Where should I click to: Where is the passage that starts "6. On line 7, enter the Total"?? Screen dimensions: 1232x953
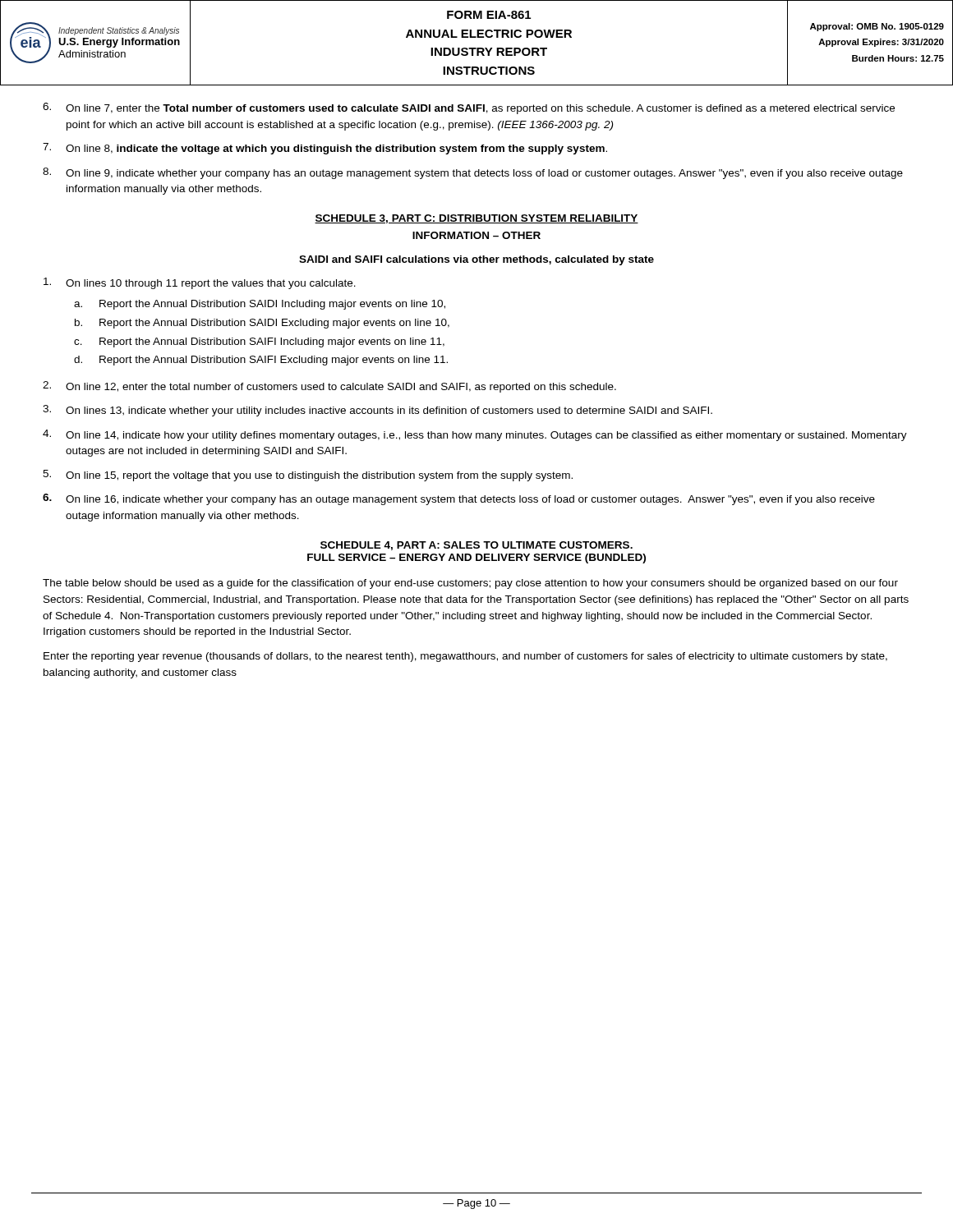tap(476, 116)
